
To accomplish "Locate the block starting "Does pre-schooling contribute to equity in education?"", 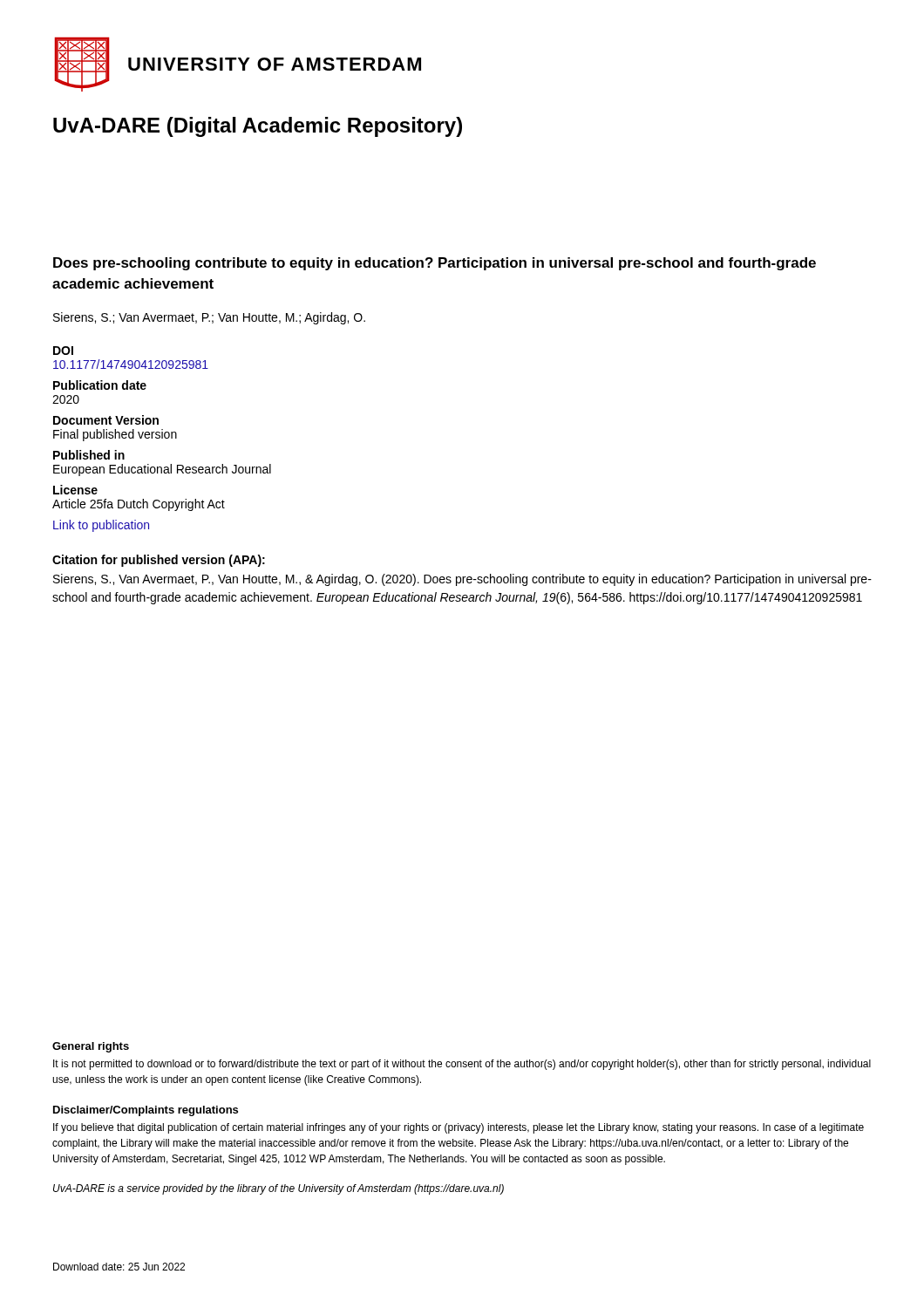I will [x=434, y=273].
